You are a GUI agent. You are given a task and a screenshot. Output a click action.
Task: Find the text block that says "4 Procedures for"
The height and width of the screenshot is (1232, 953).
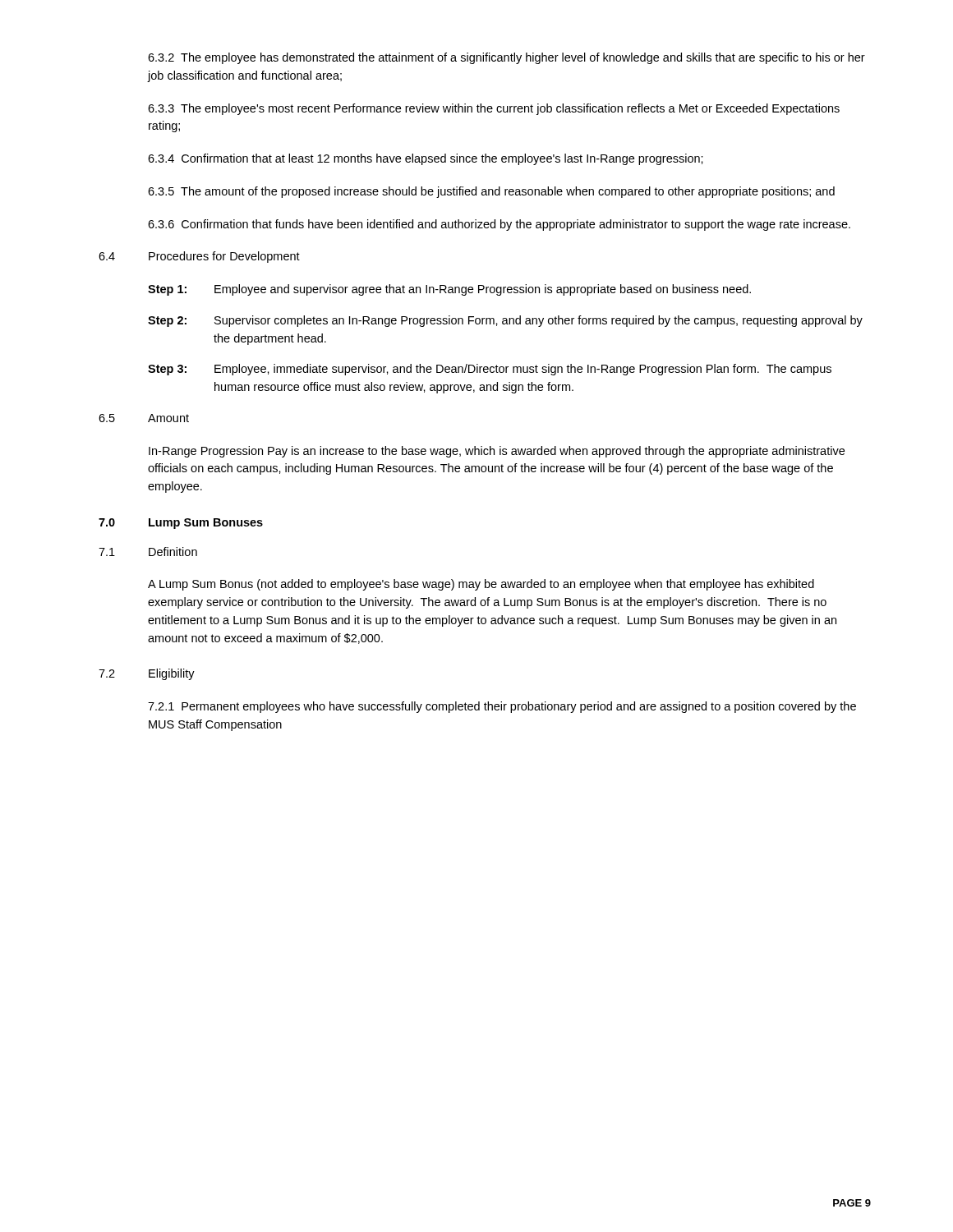pos(199,257)
